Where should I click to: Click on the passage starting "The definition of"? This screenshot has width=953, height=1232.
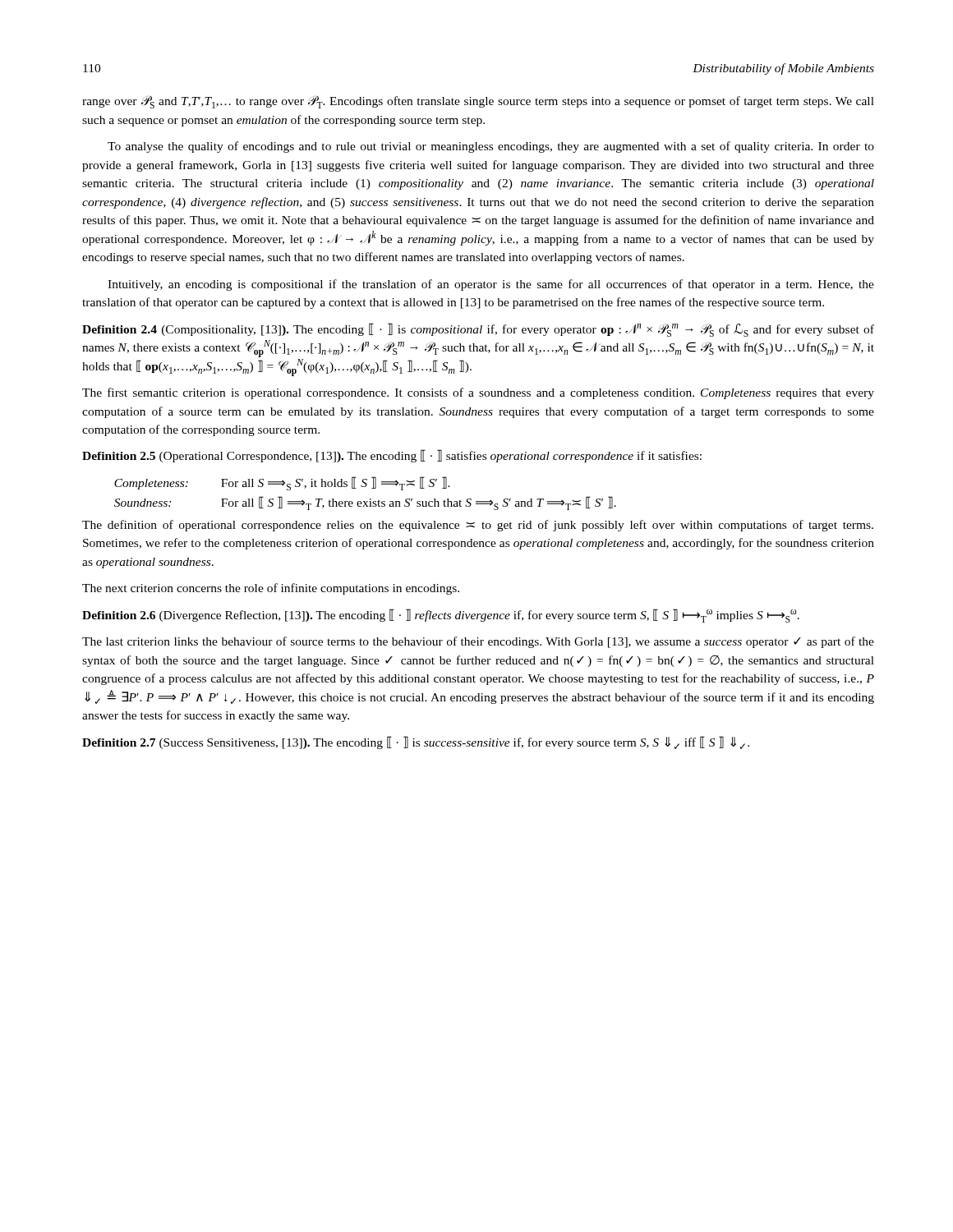click(478, 543)
